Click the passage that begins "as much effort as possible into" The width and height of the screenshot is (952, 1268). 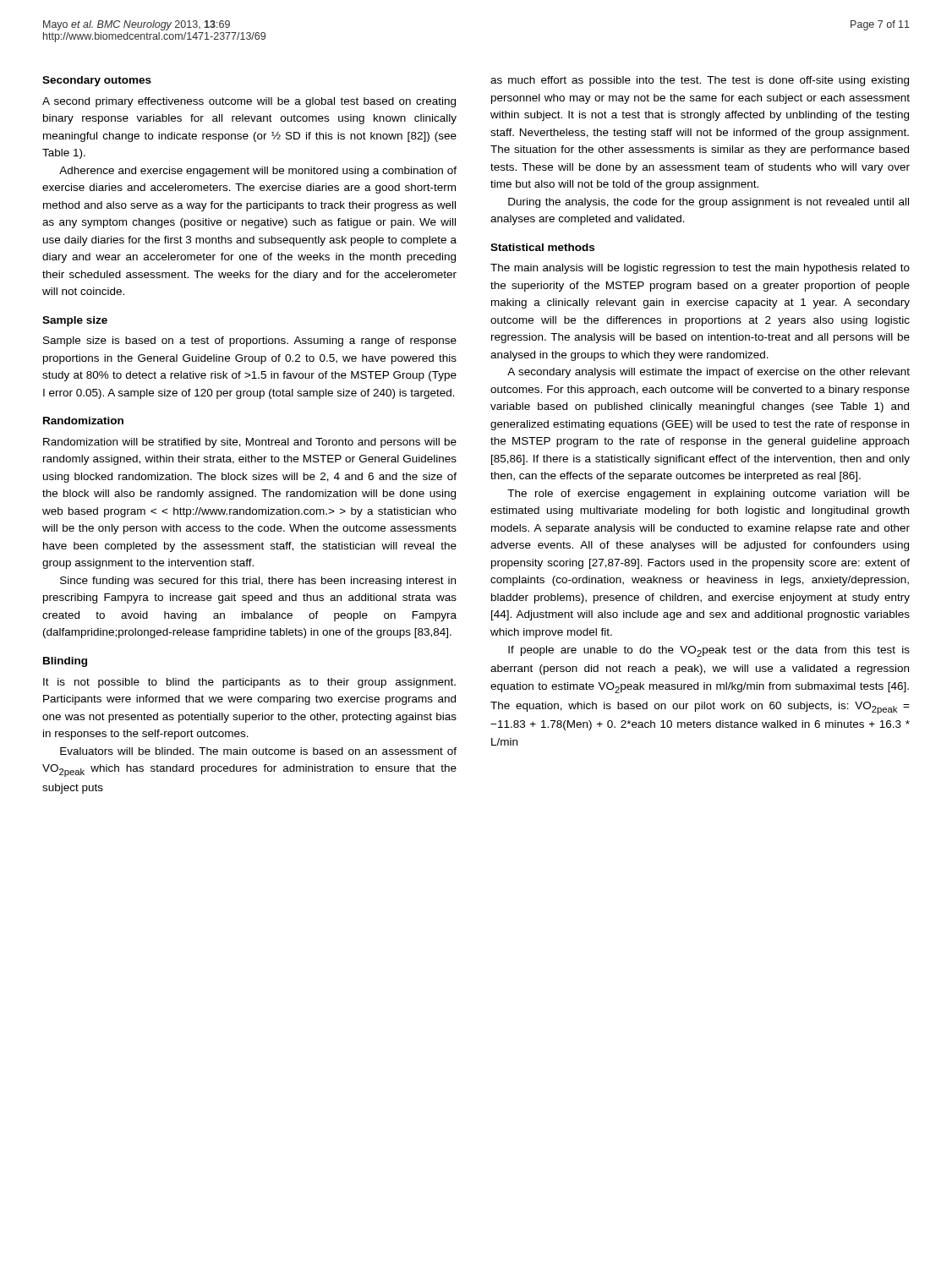pyautogui.click(x=700, y=150)
